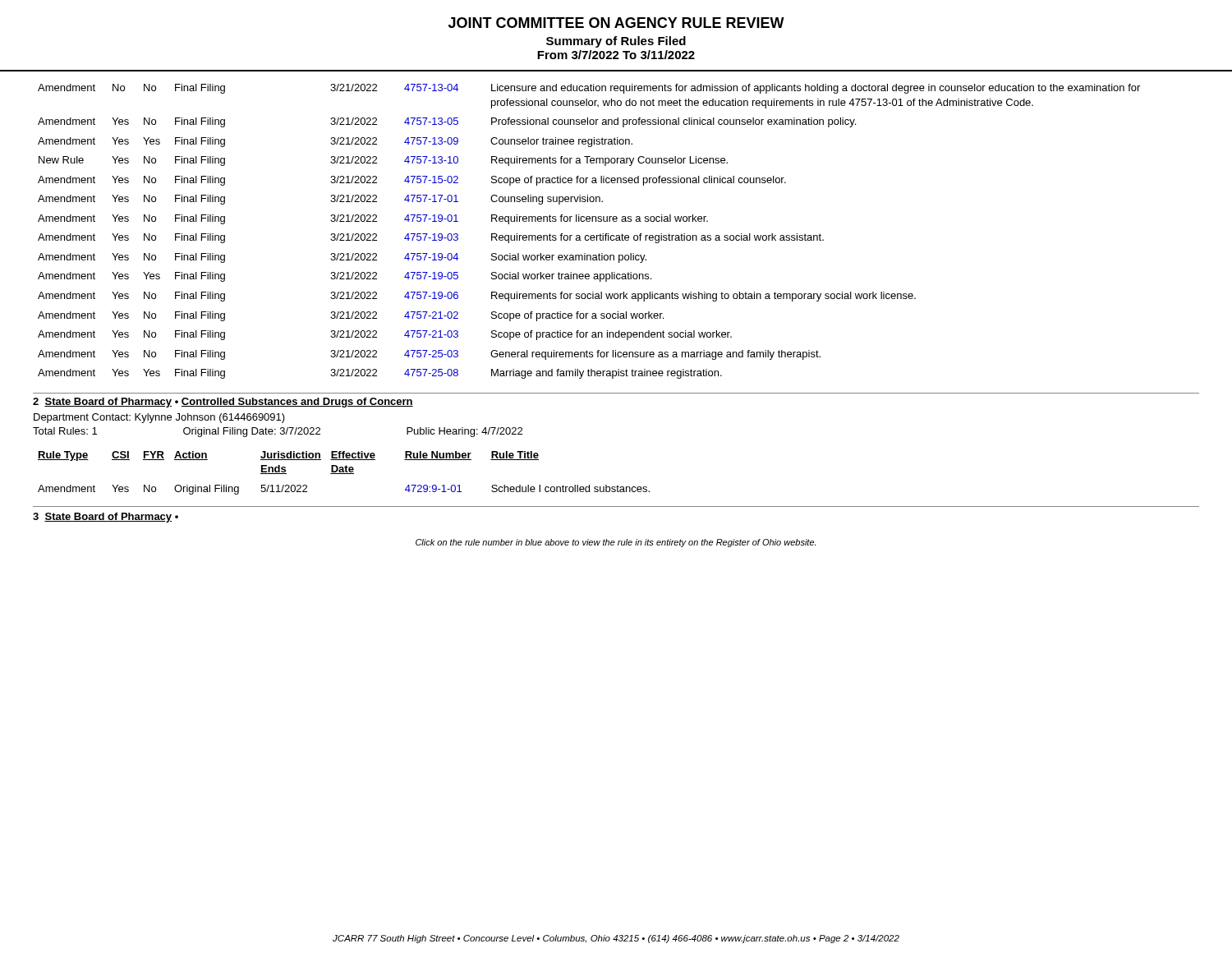1232x953 pixels.
Task: Find the table that mentions "Final Filing"
Action: (616, 230)
